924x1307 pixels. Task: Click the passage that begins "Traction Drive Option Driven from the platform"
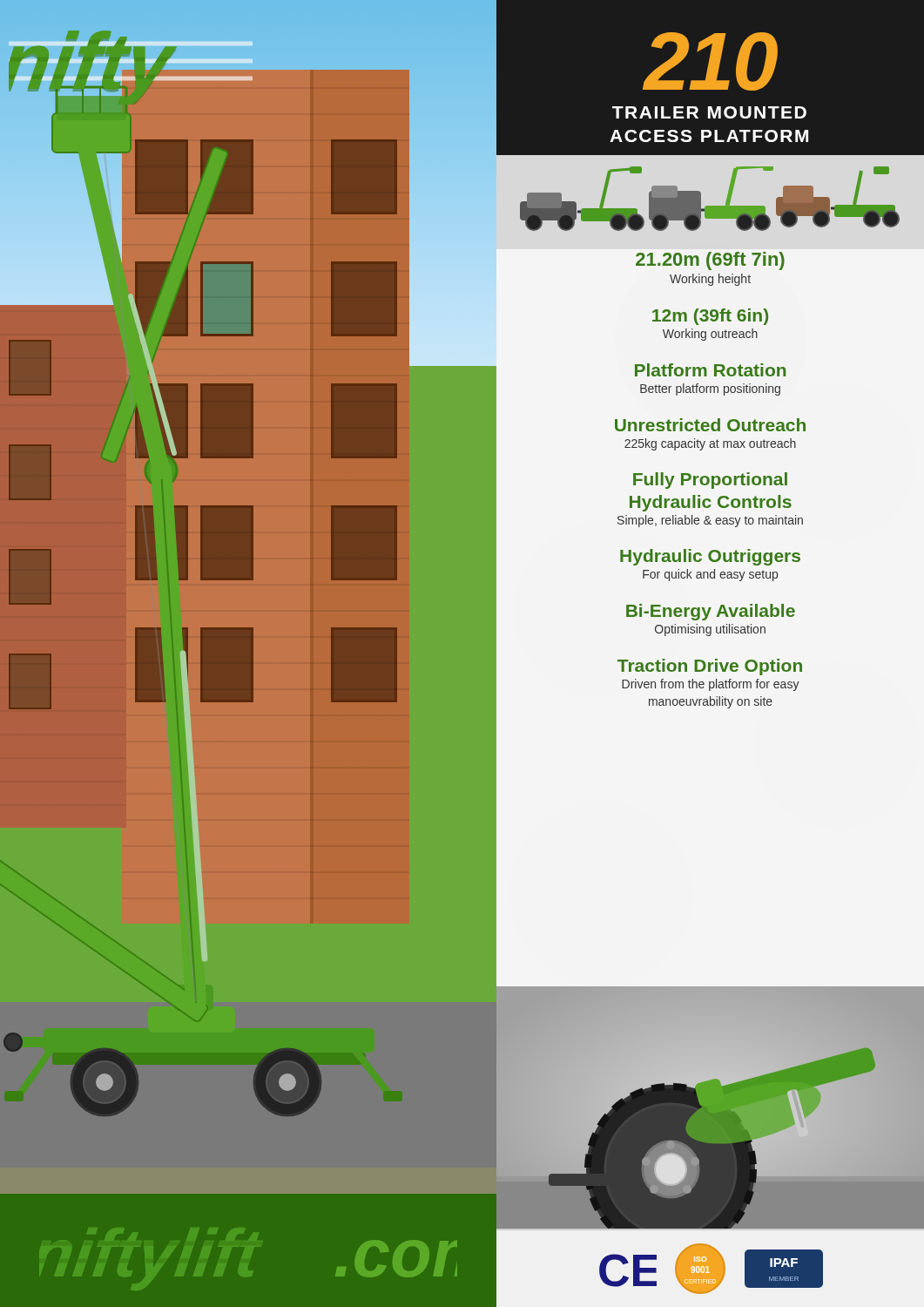710,682
